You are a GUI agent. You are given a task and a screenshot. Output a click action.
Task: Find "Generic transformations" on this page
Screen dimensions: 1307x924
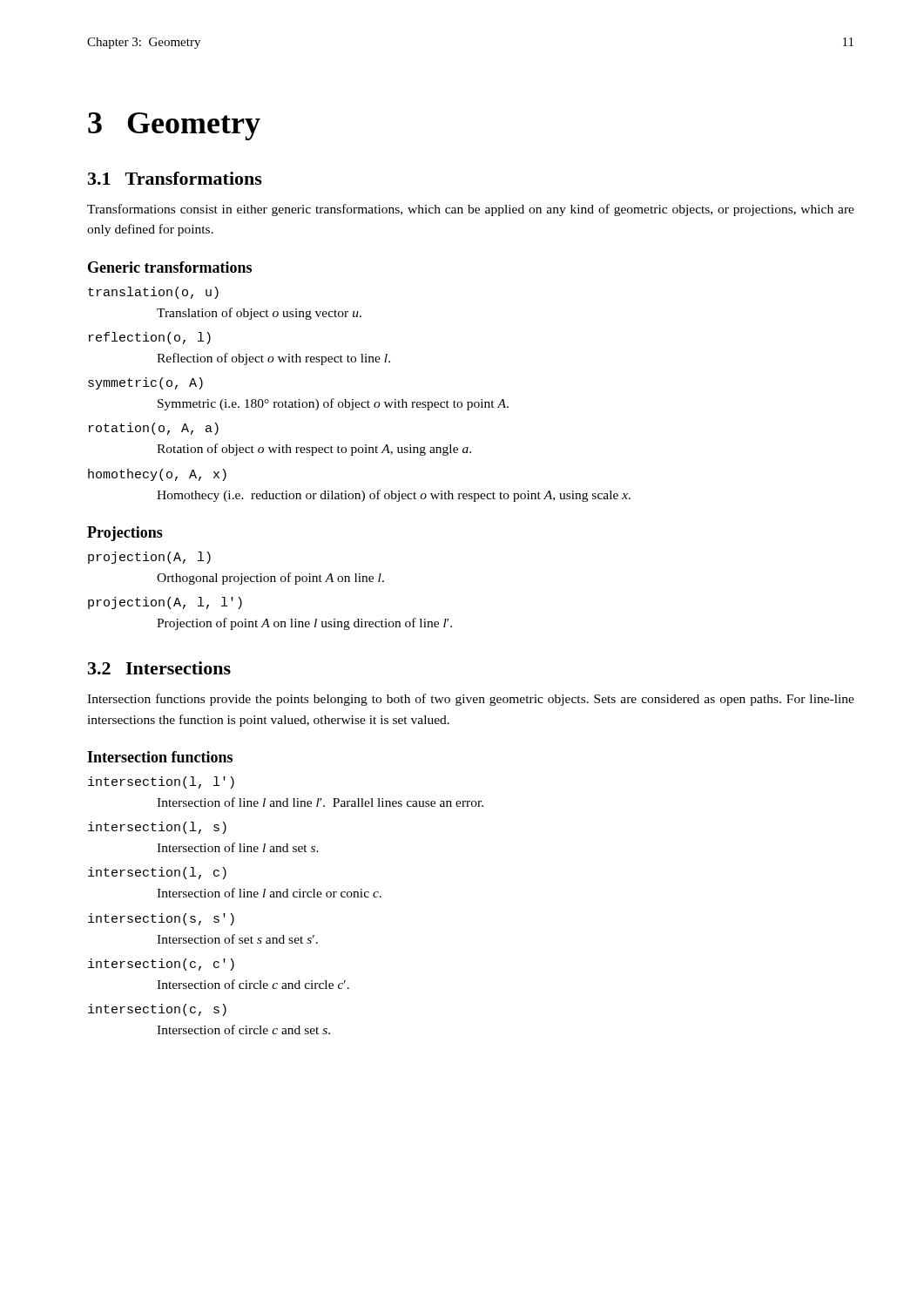coord(170,267)
